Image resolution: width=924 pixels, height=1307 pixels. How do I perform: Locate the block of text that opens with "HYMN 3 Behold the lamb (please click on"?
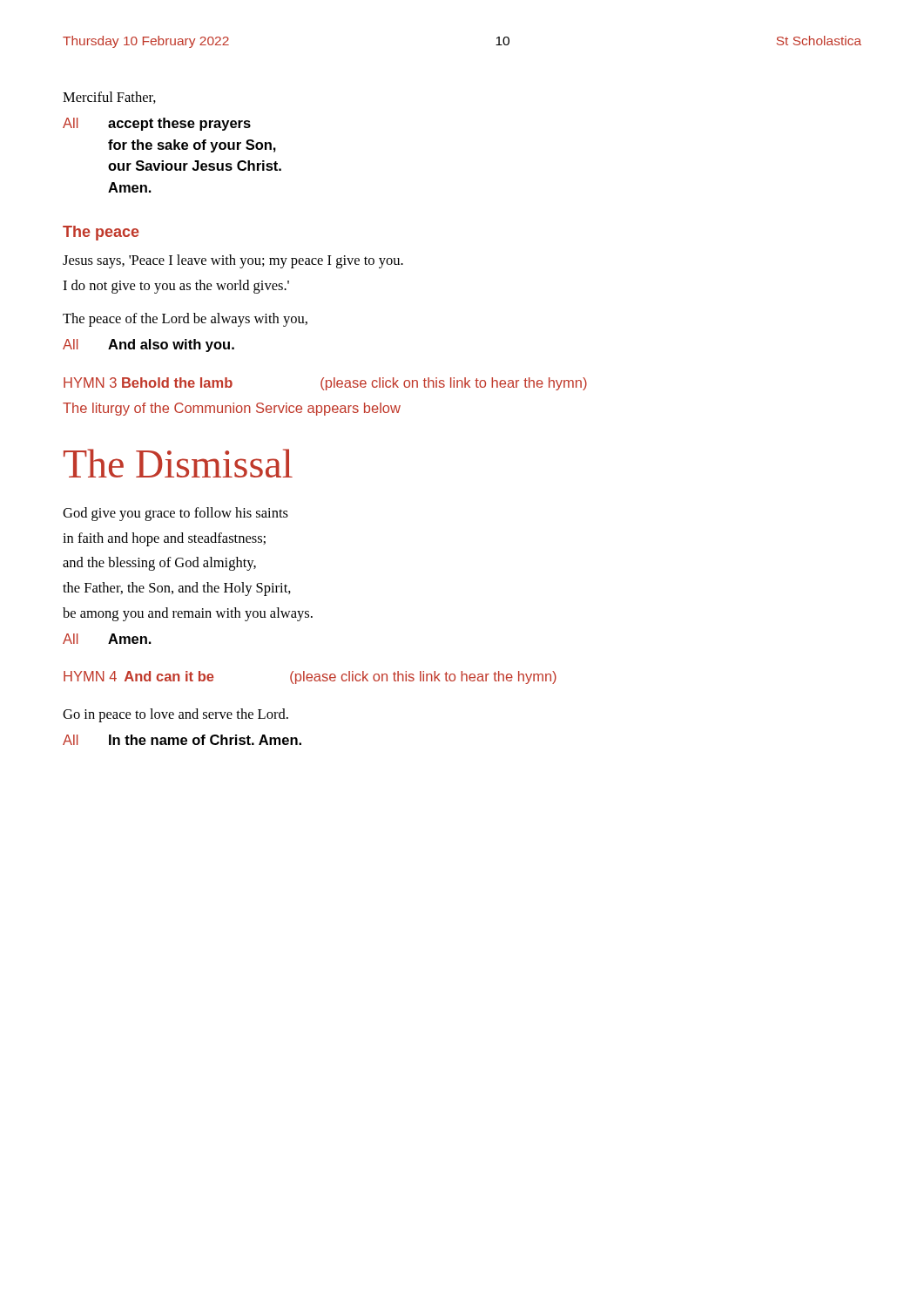(x=325, y=383)
